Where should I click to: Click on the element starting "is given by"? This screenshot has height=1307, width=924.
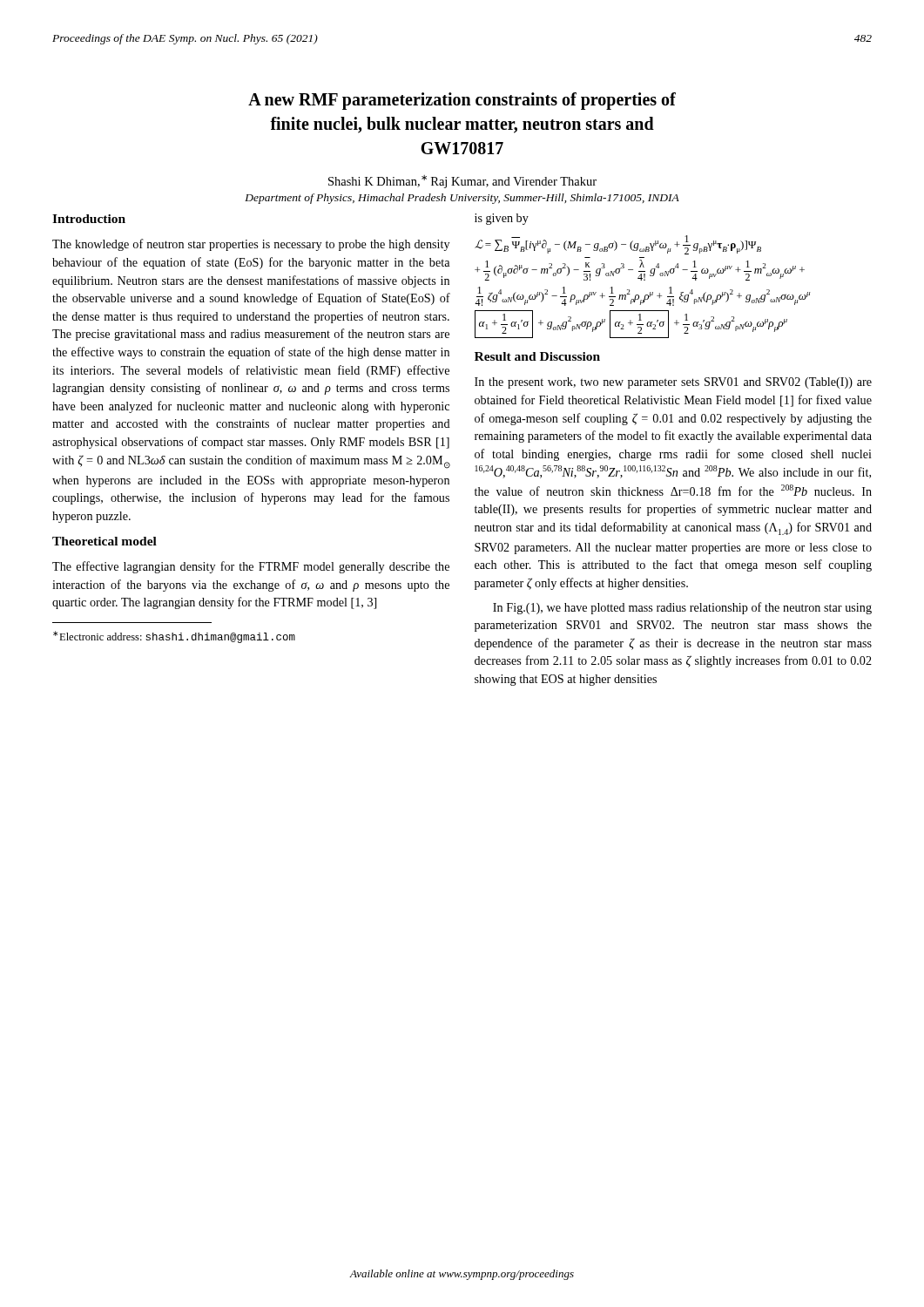(x=502, y=219)
